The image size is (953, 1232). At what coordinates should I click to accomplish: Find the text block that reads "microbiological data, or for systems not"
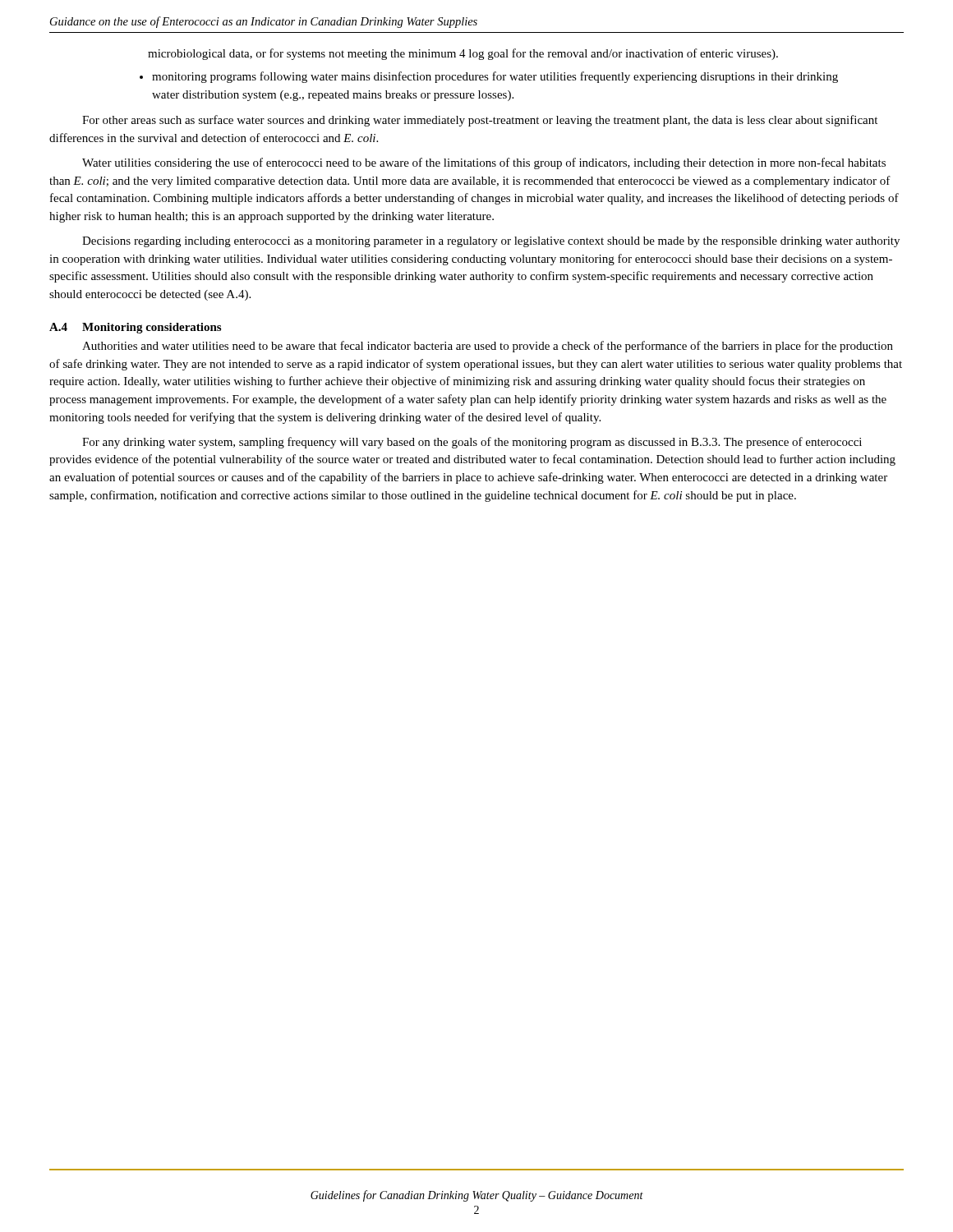click(x=463, y=53)
